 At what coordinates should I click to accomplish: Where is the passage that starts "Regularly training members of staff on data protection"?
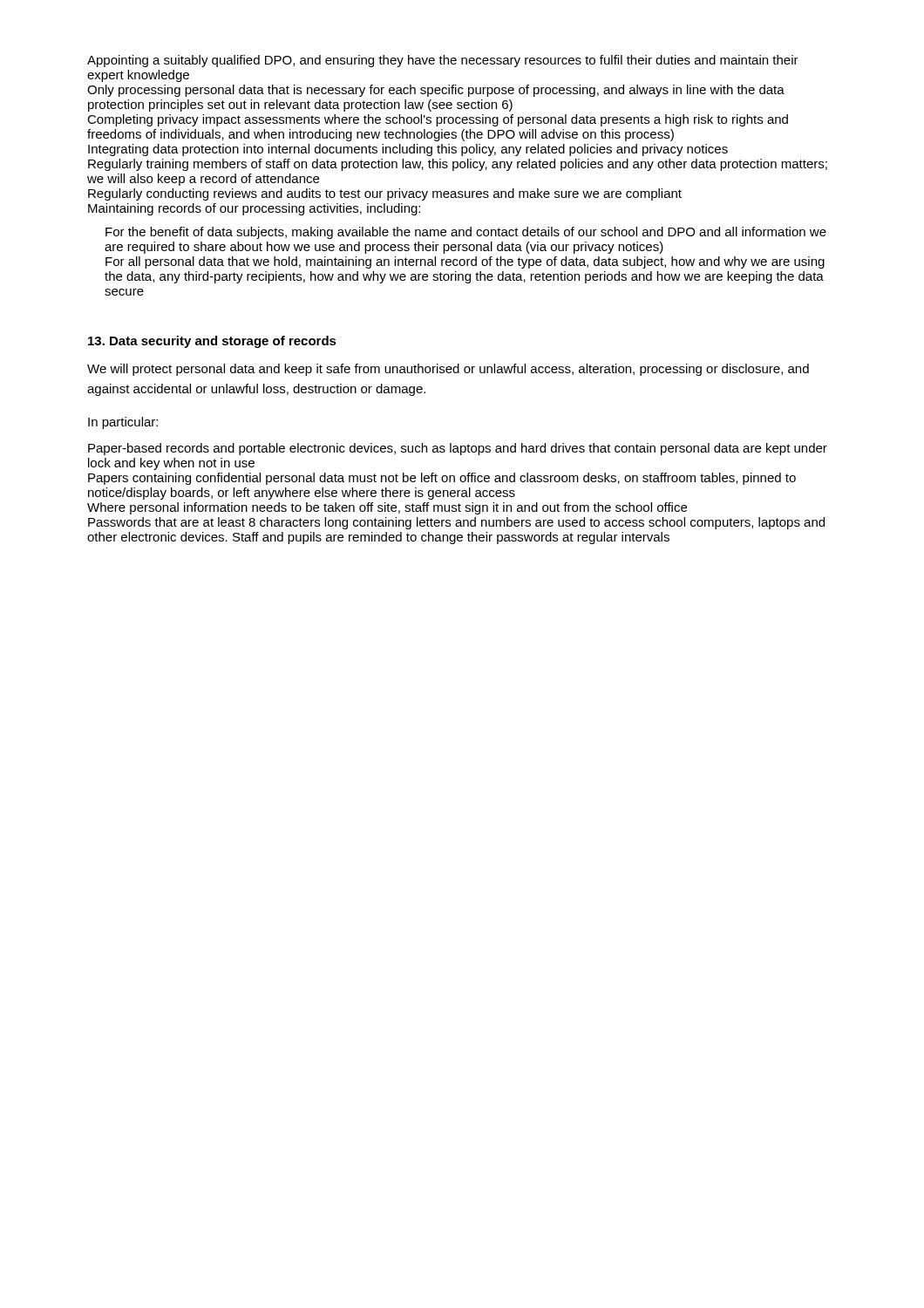[x=462, y=171]
